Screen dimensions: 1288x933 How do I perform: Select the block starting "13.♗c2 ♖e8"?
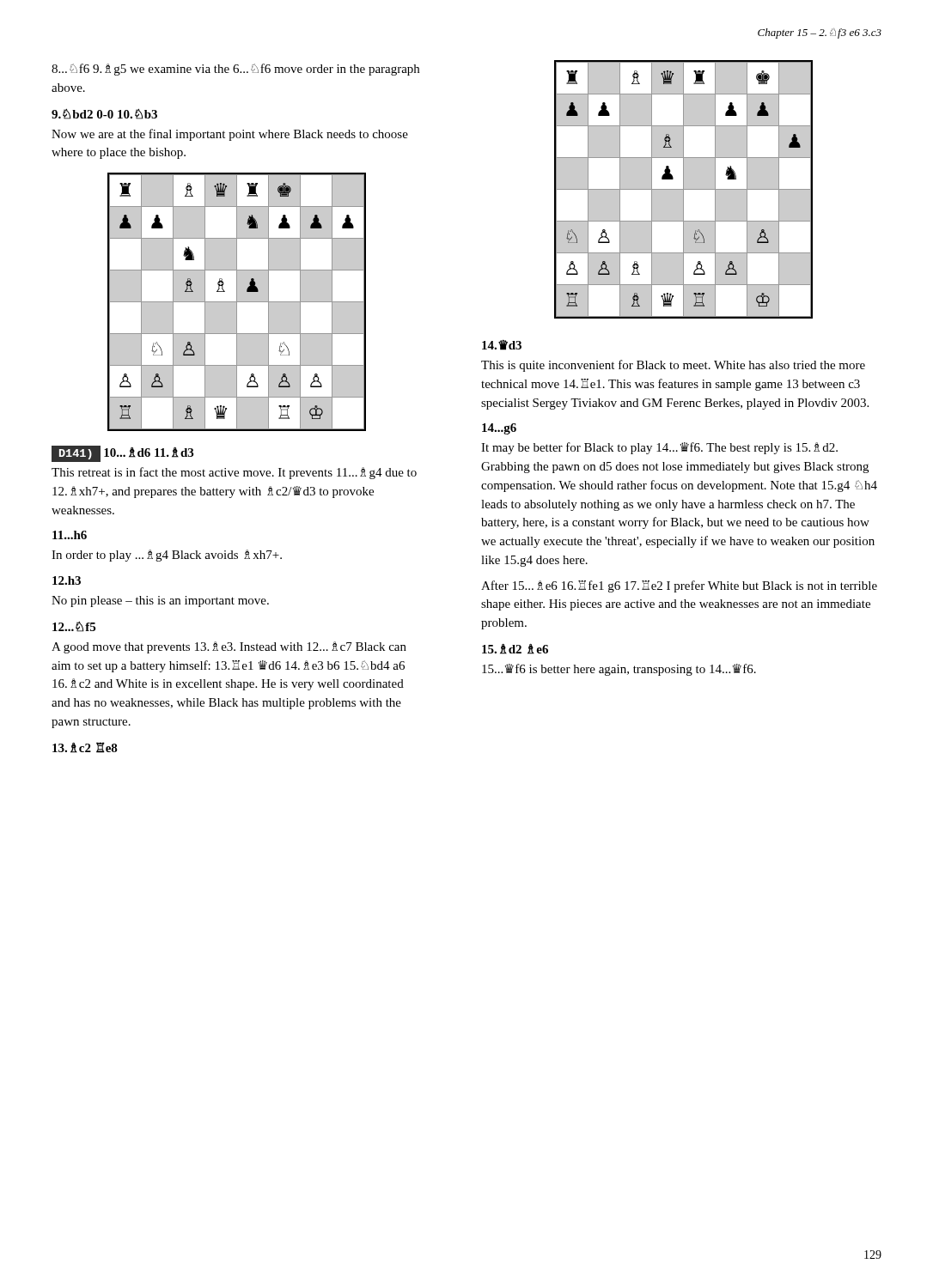[85, 747]
